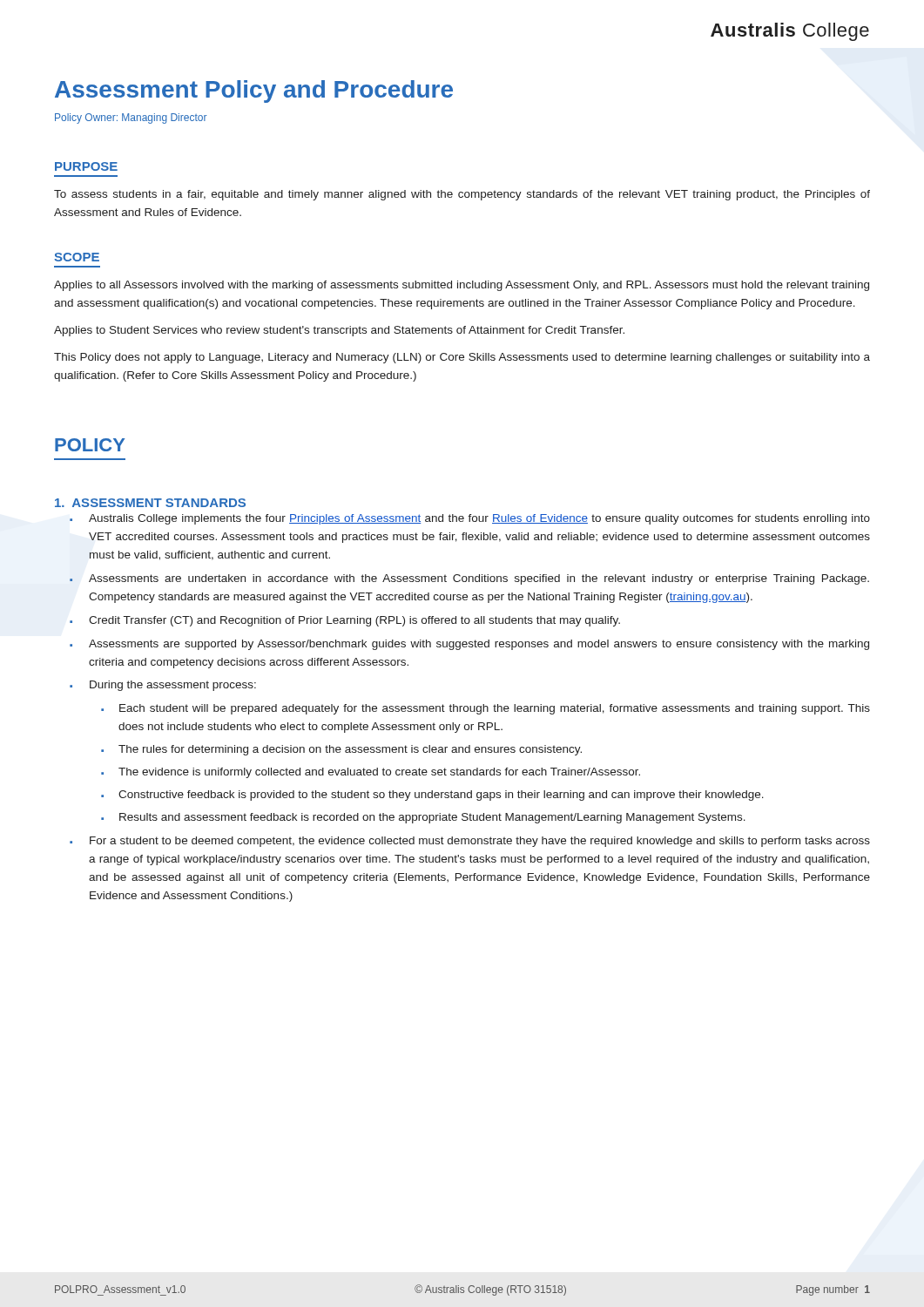The width and height of the screenshot is (924, 1307).
Task: Find the block on this page that starts "▪ The evidence is uniformly collected"
Action: (486, 773)
